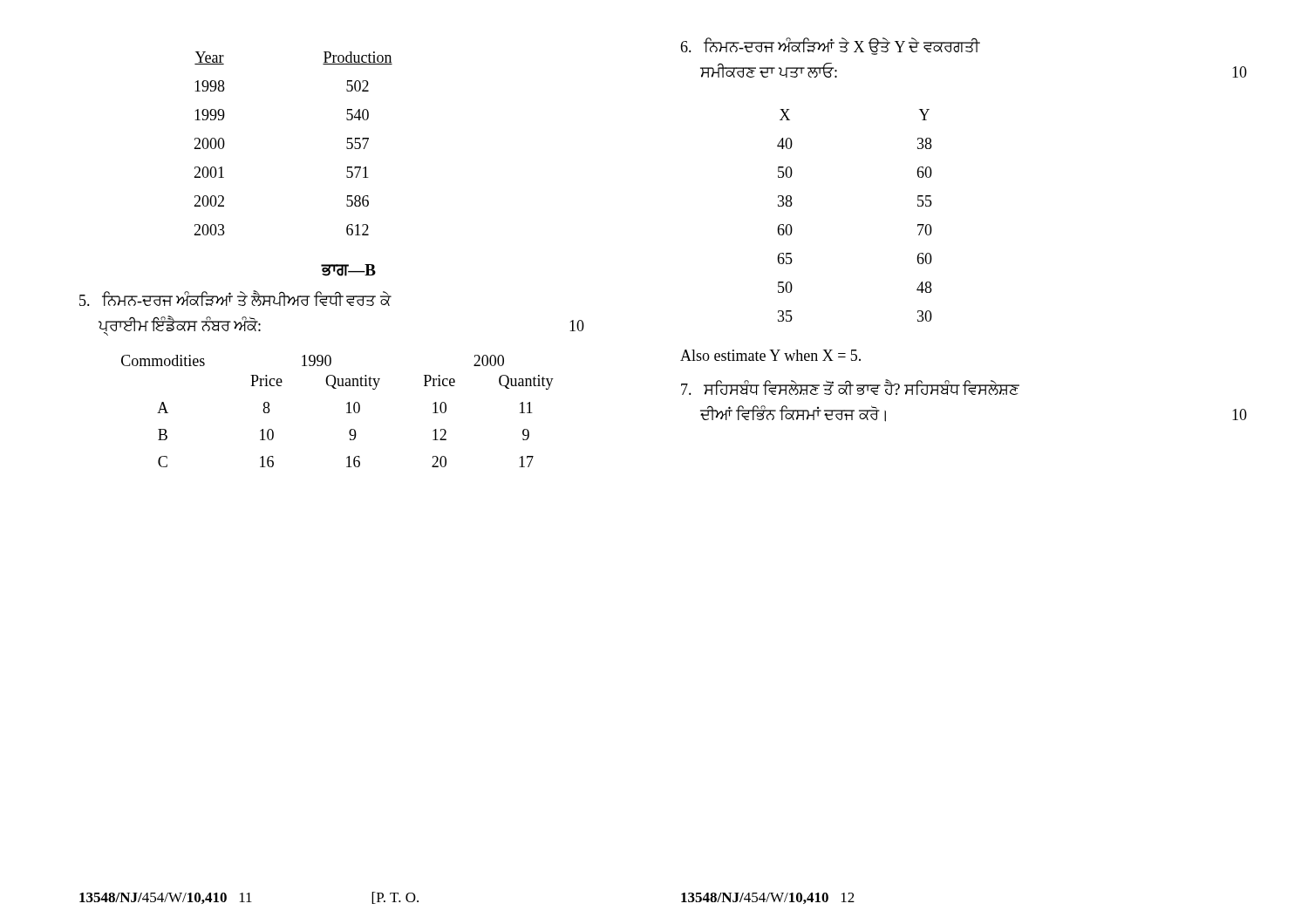Find the table that mentions "X Y 40 38 50"
Viewport: 1308px width, 924px height.
point(968,216)
